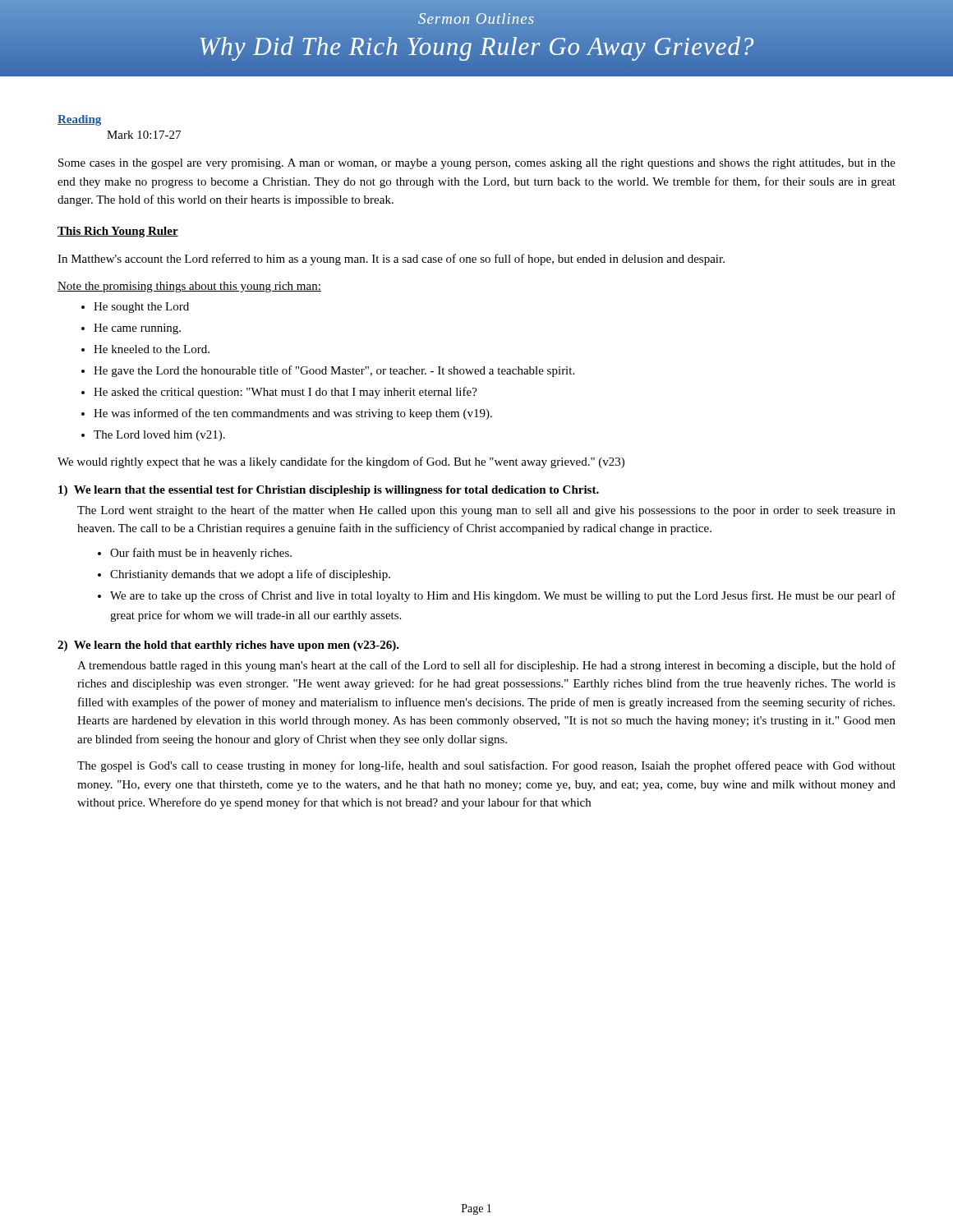Locate the text "He came running."

pos(138,328)
